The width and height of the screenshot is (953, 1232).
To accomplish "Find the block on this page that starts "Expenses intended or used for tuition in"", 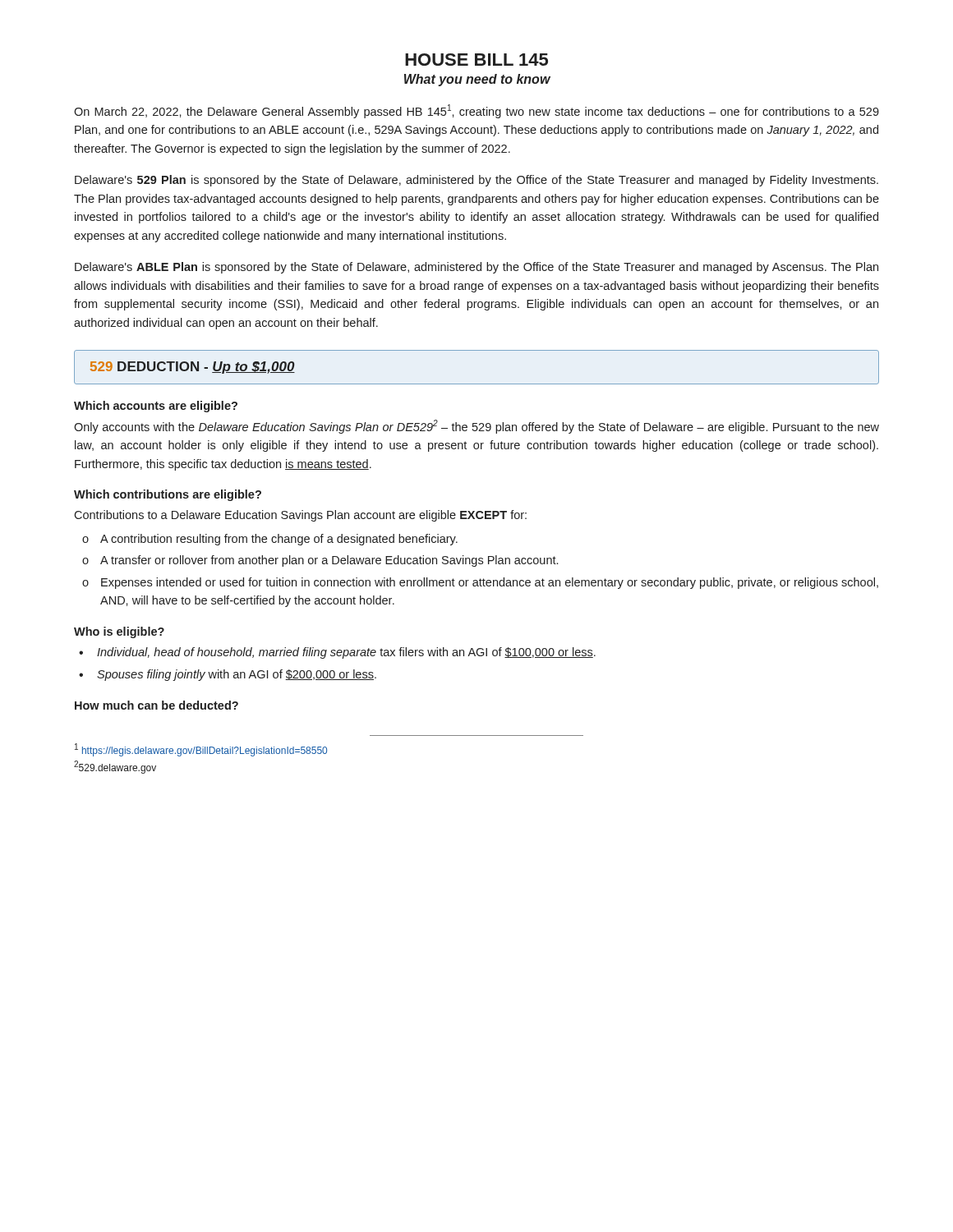I will point(490,591).
